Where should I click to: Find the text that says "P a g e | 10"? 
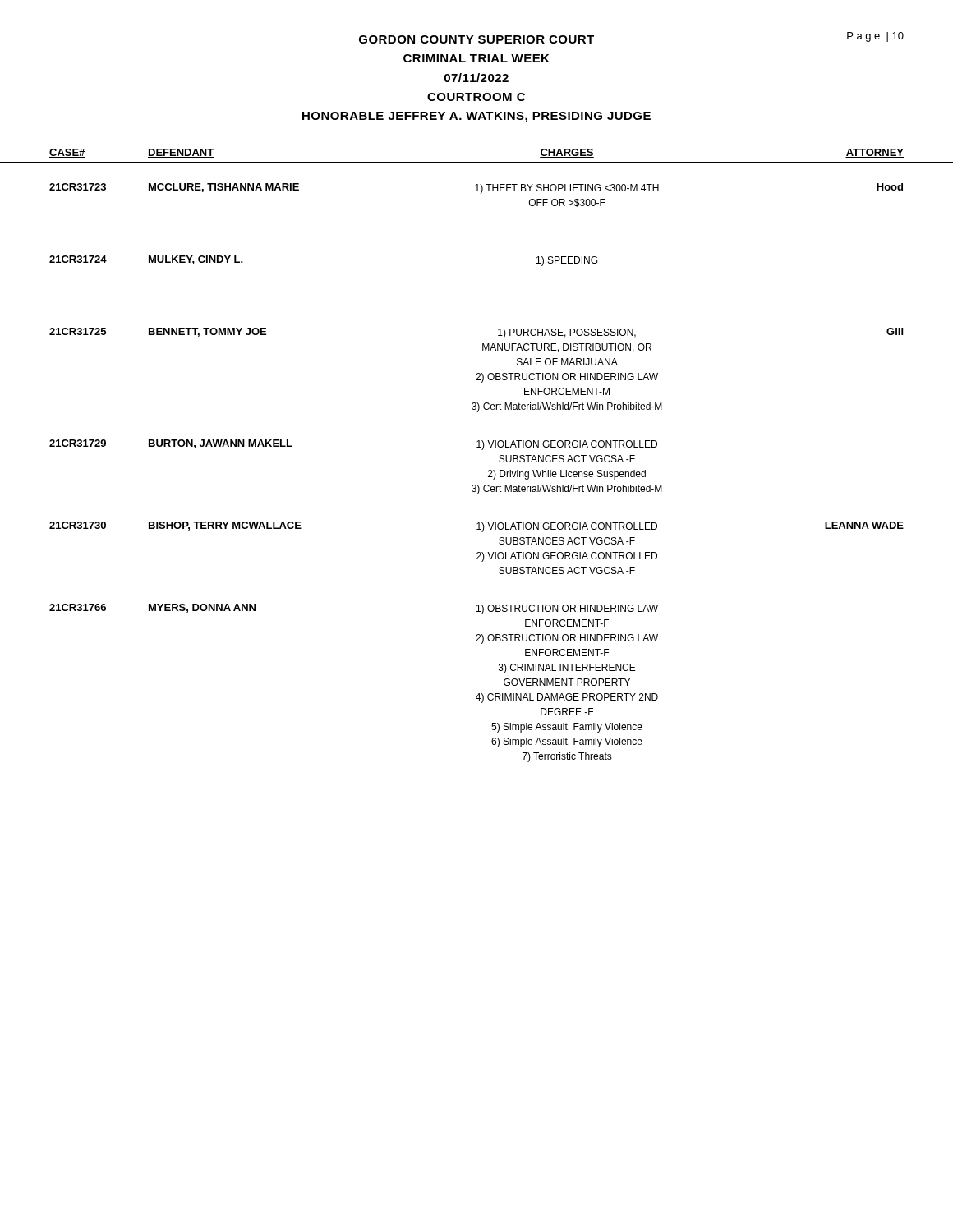tap(875, 36)
